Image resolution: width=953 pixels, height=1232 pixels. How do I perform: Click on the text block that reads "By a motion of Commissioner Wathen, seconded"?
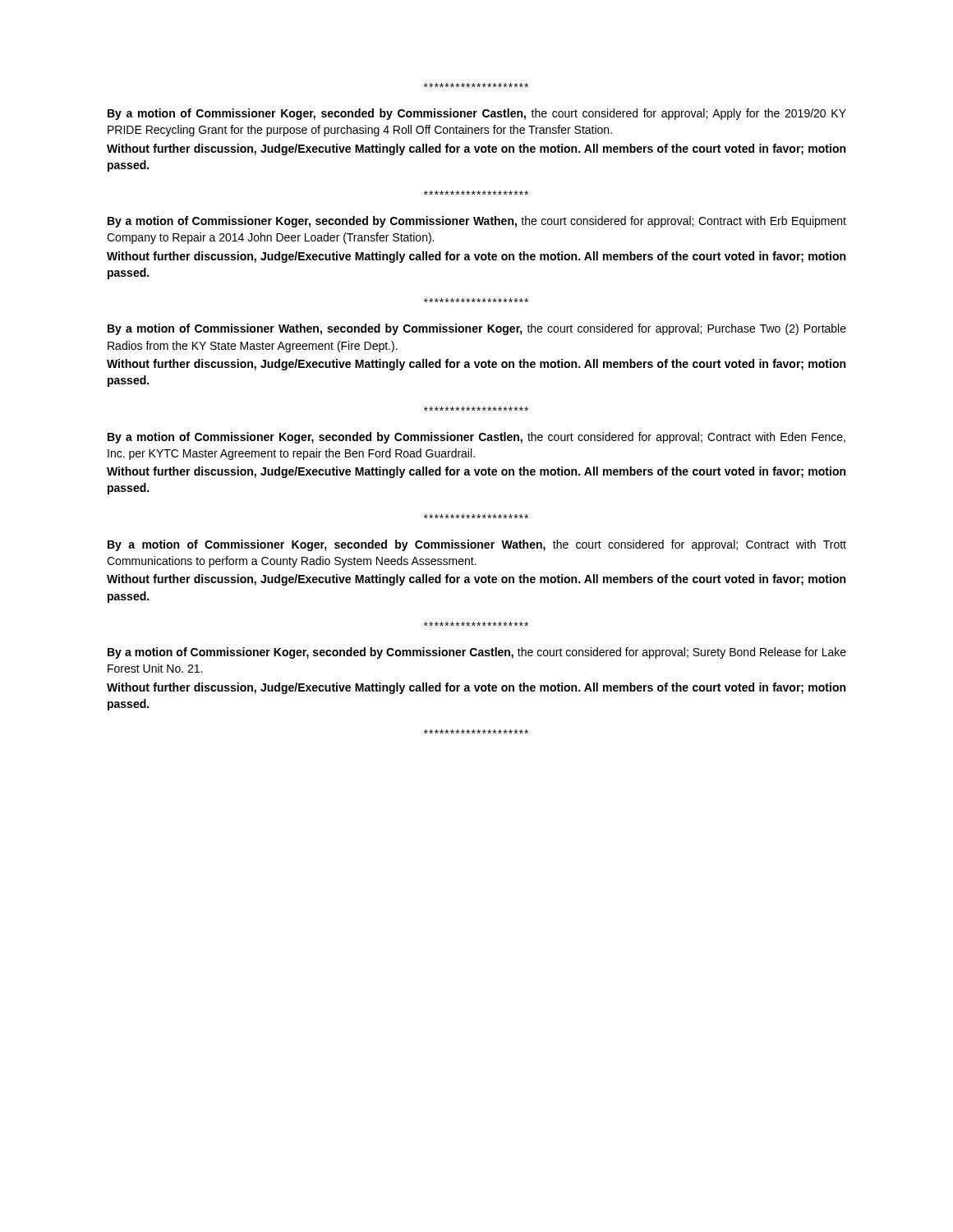click(476, 355)
